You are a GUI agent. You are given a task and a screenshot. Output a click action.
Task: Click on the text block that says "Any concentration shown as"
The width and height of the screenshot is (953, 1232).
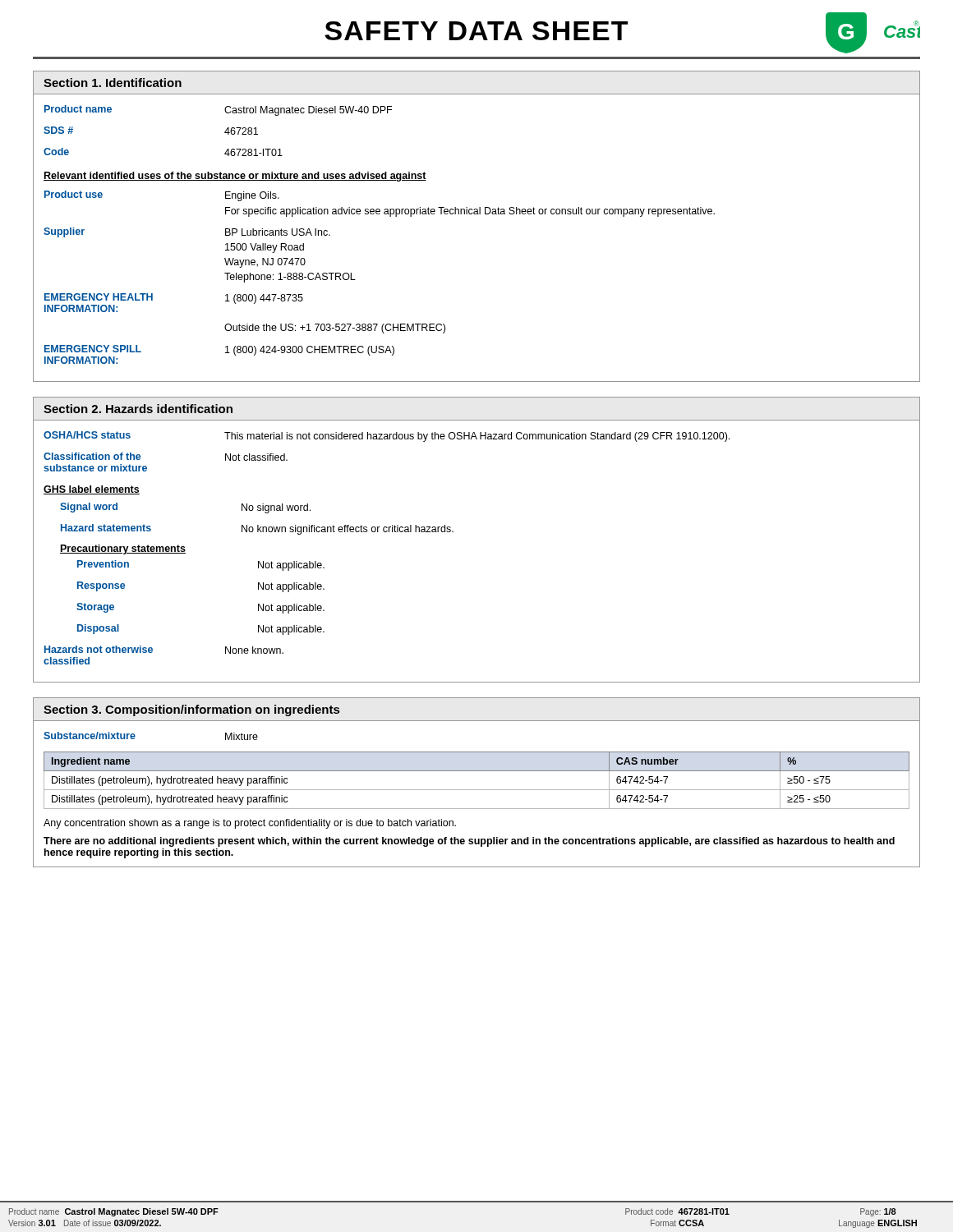coord(250,823)
